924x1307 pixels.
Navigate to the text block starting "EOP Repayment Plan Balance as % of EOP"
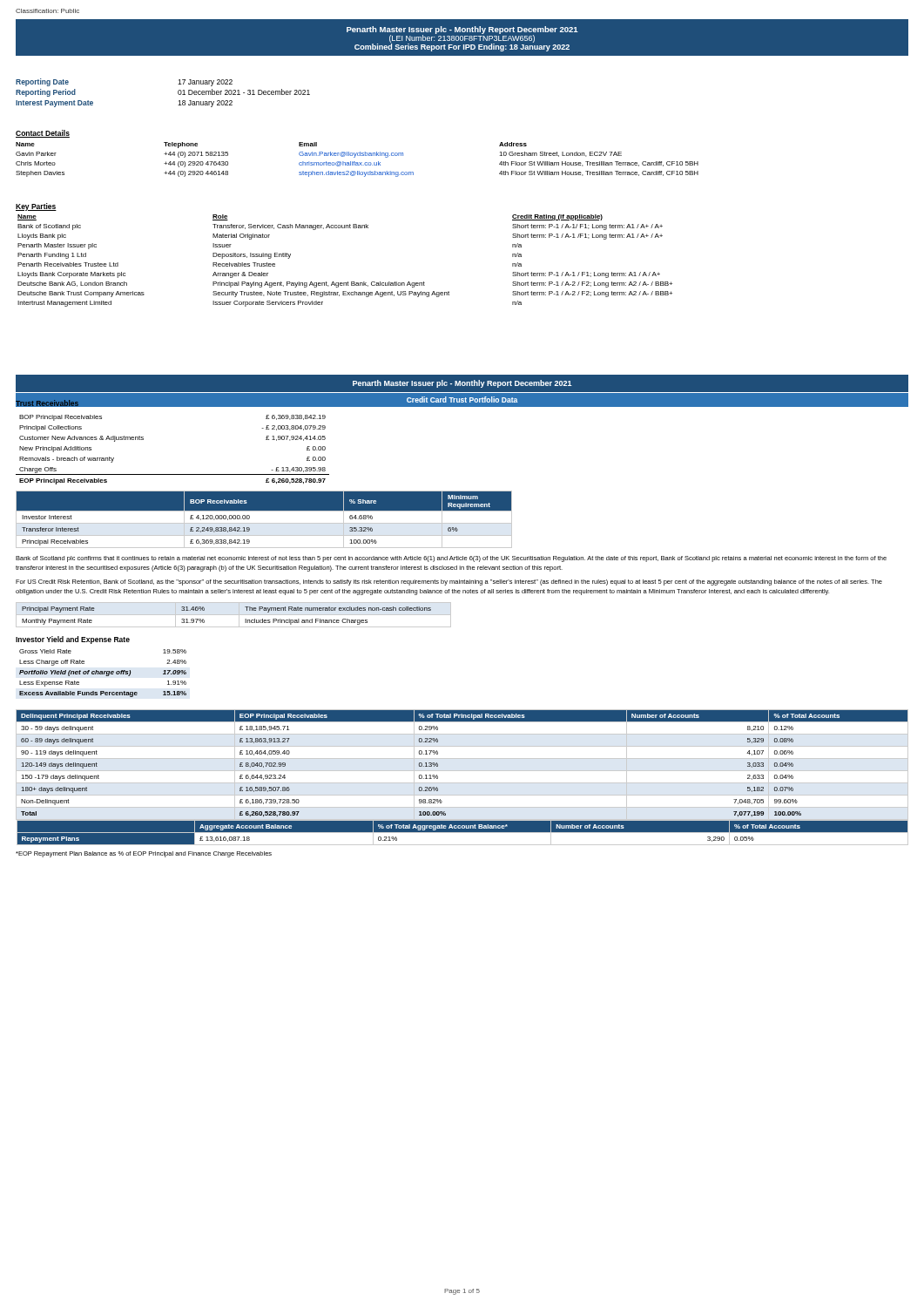tap(144, 853)
